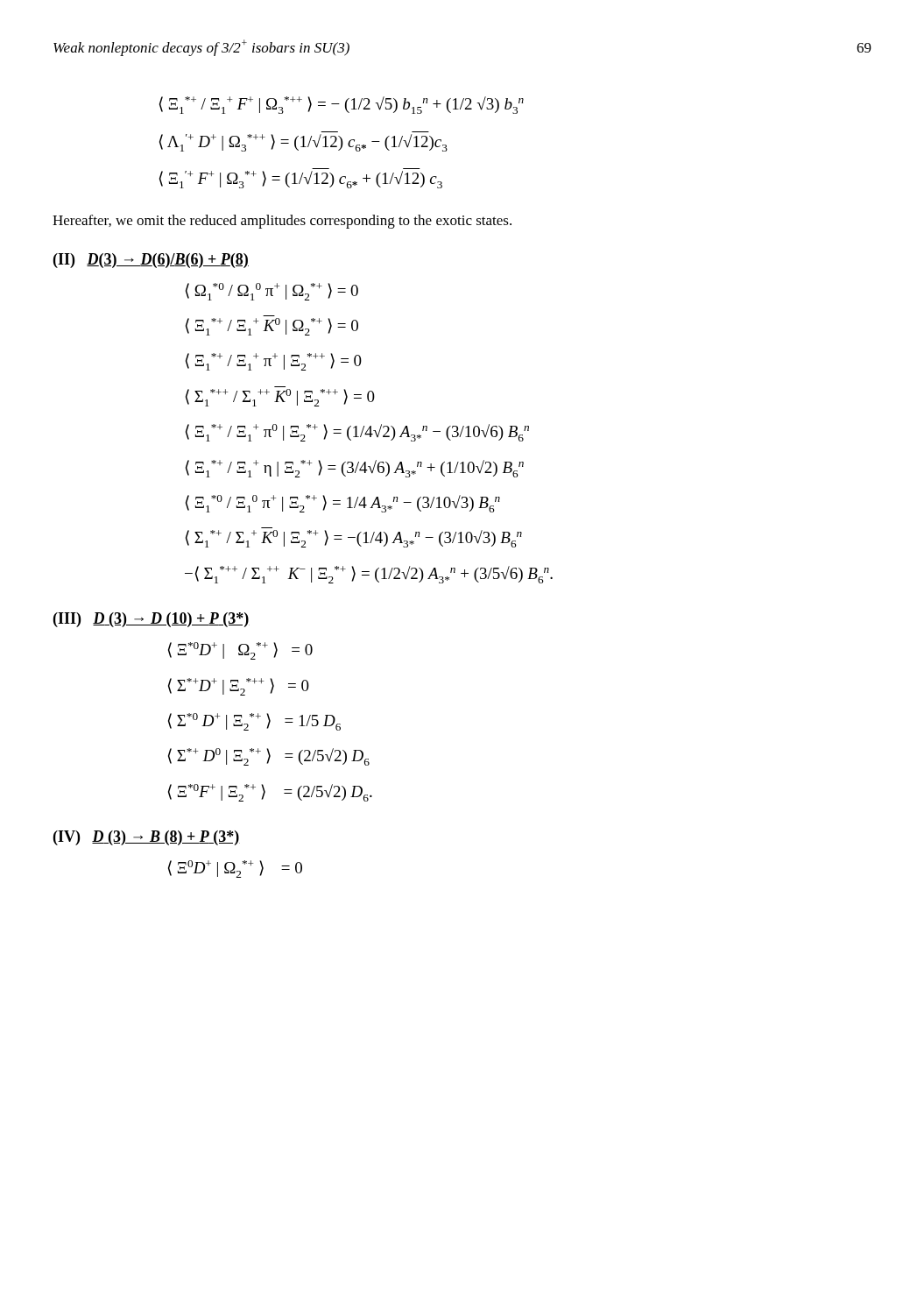Click the formula that begins "⟨ Σ*+D+ | Ξ2*++ ⟩"

238,686
